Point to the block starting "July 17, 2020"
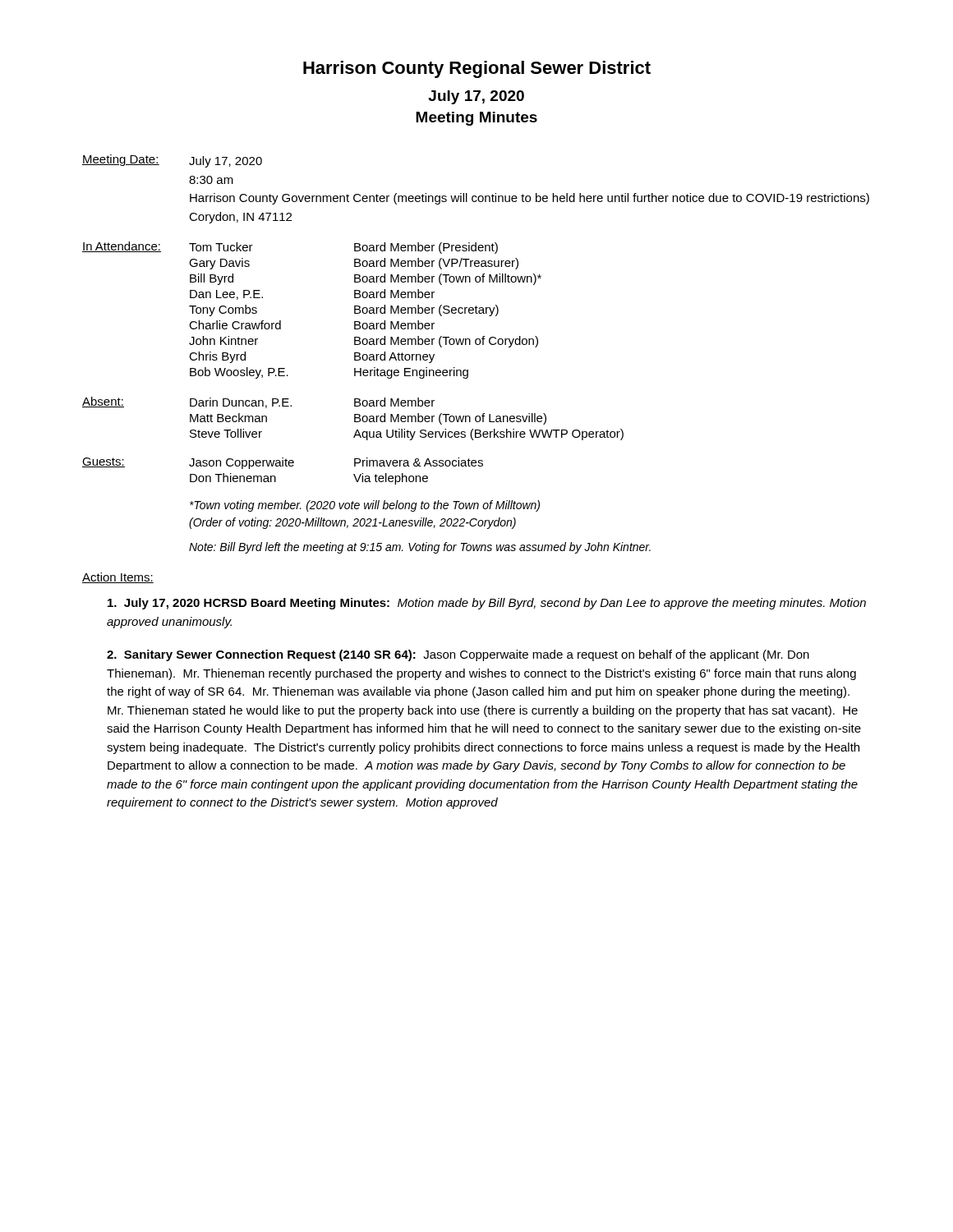This screenshot has height=1232, width=953. [487, 612]
